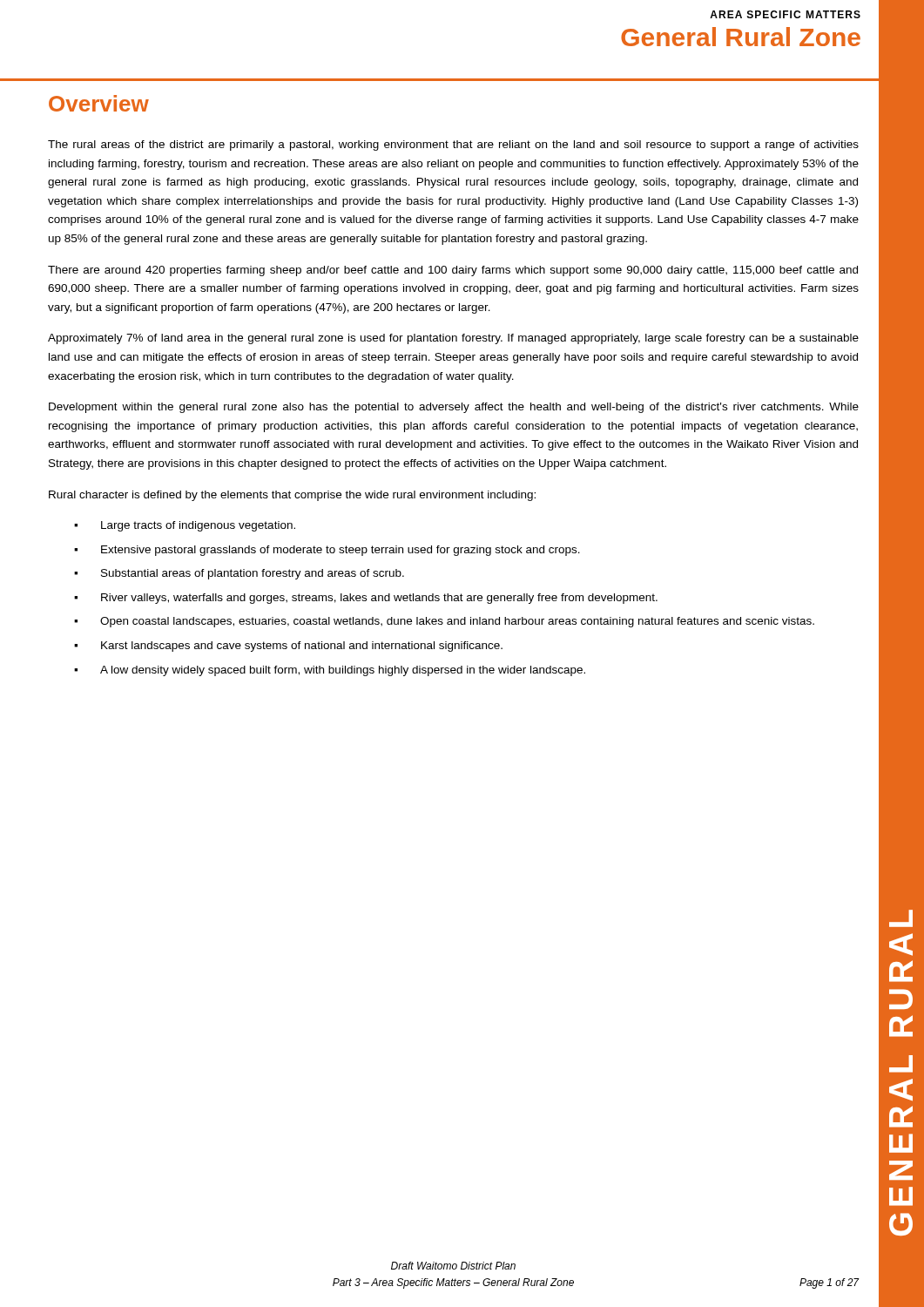
Task: Click on the block starting "The rural areas"
Action: [x=453, y=191]
